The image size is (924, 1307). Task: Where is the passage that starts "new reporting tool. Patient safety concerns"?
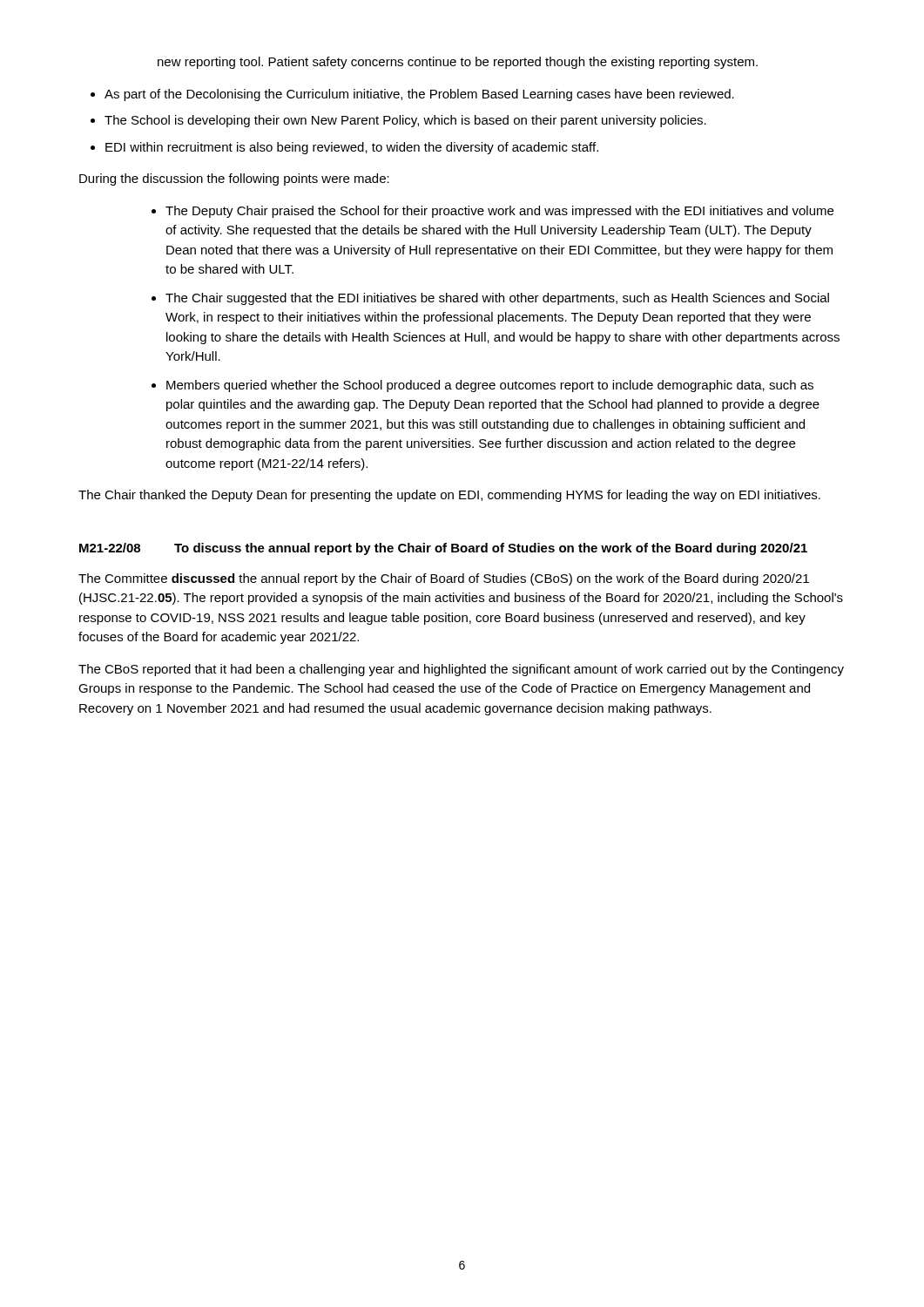click(x=458, y=61)
